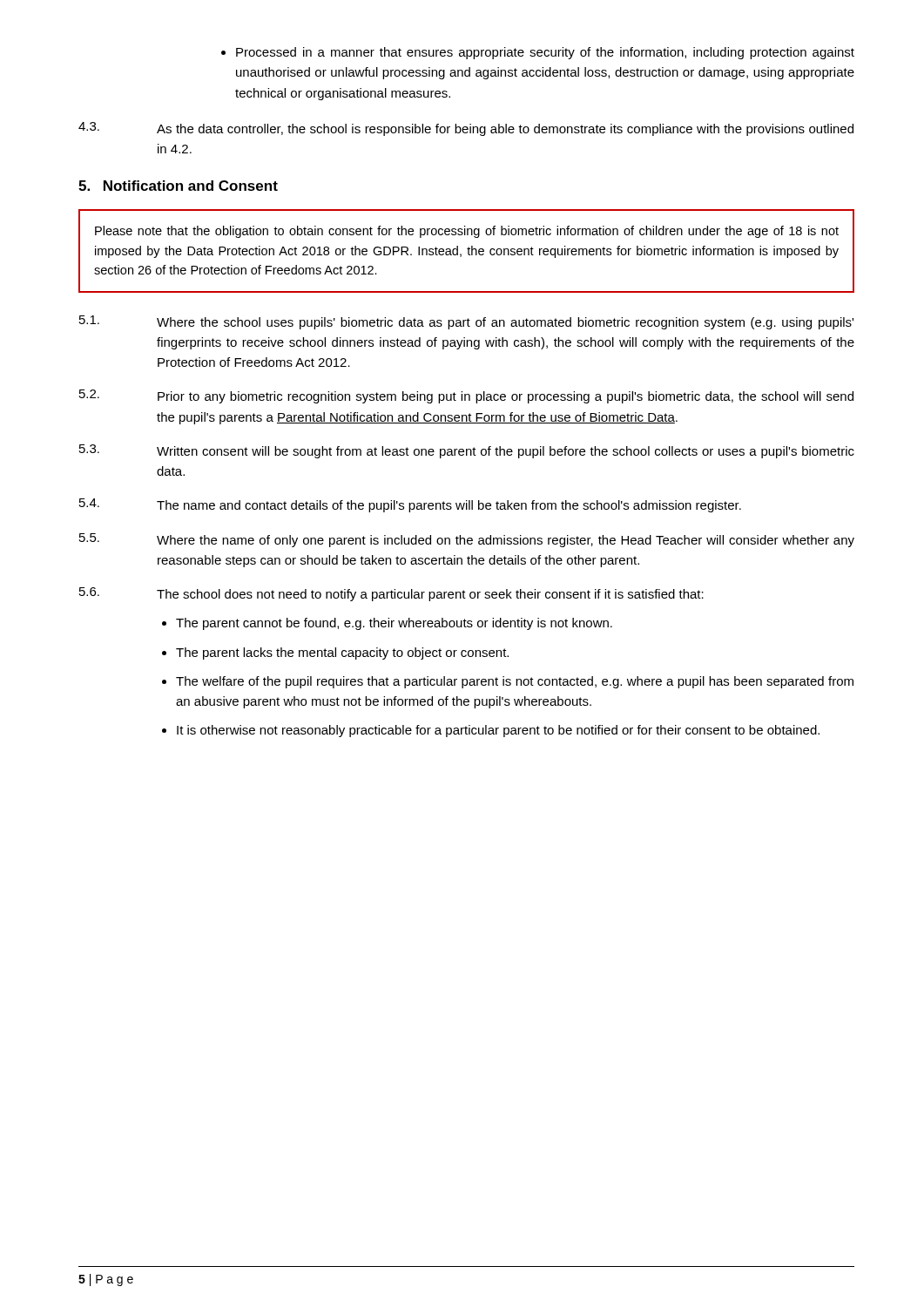924x1307 pixels.
Task: Click on the passage starting "4.3. As the data controller, the school is"
Action: coord(466,139)
